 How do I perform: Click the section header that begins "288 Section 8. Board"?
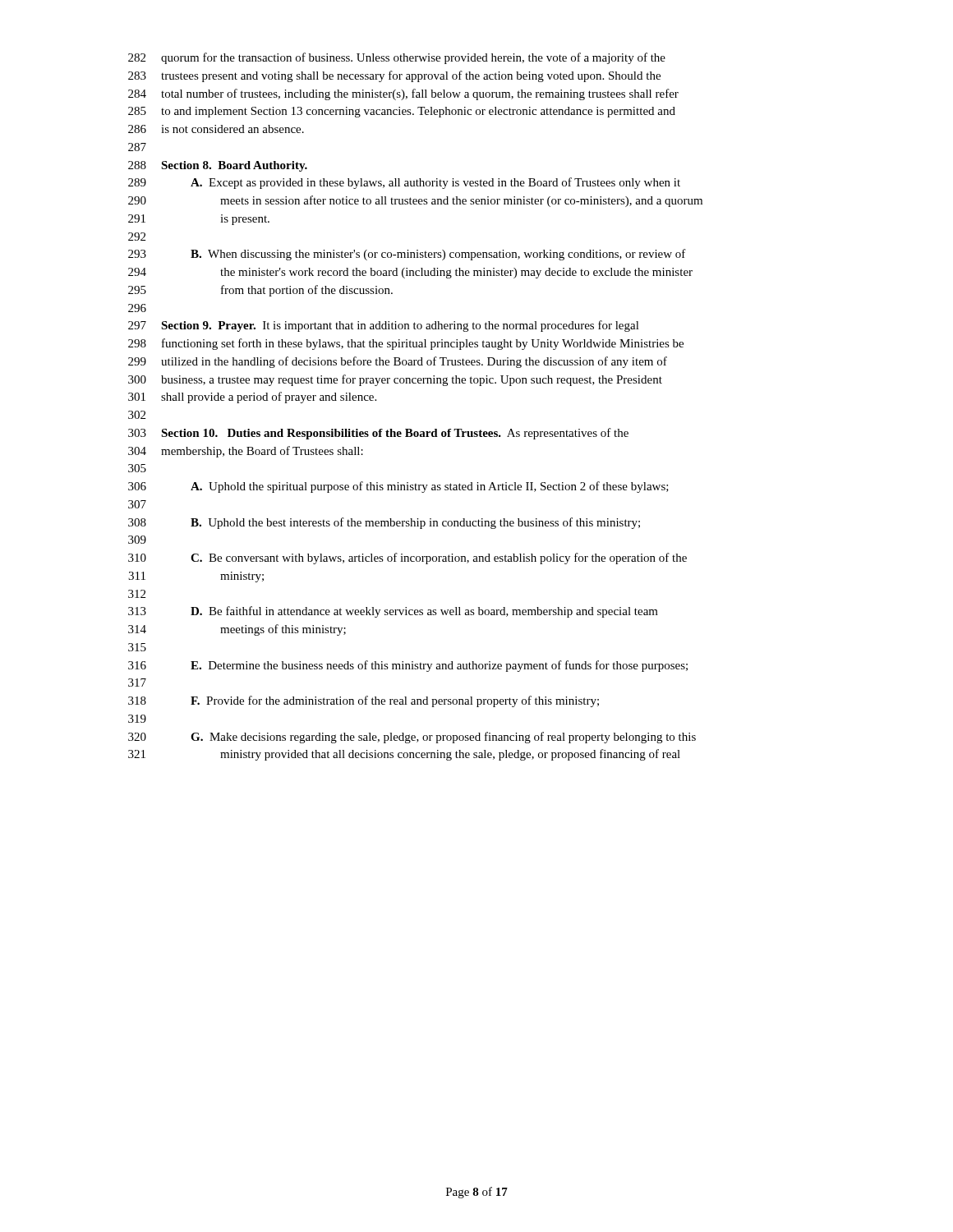[218, 166]
